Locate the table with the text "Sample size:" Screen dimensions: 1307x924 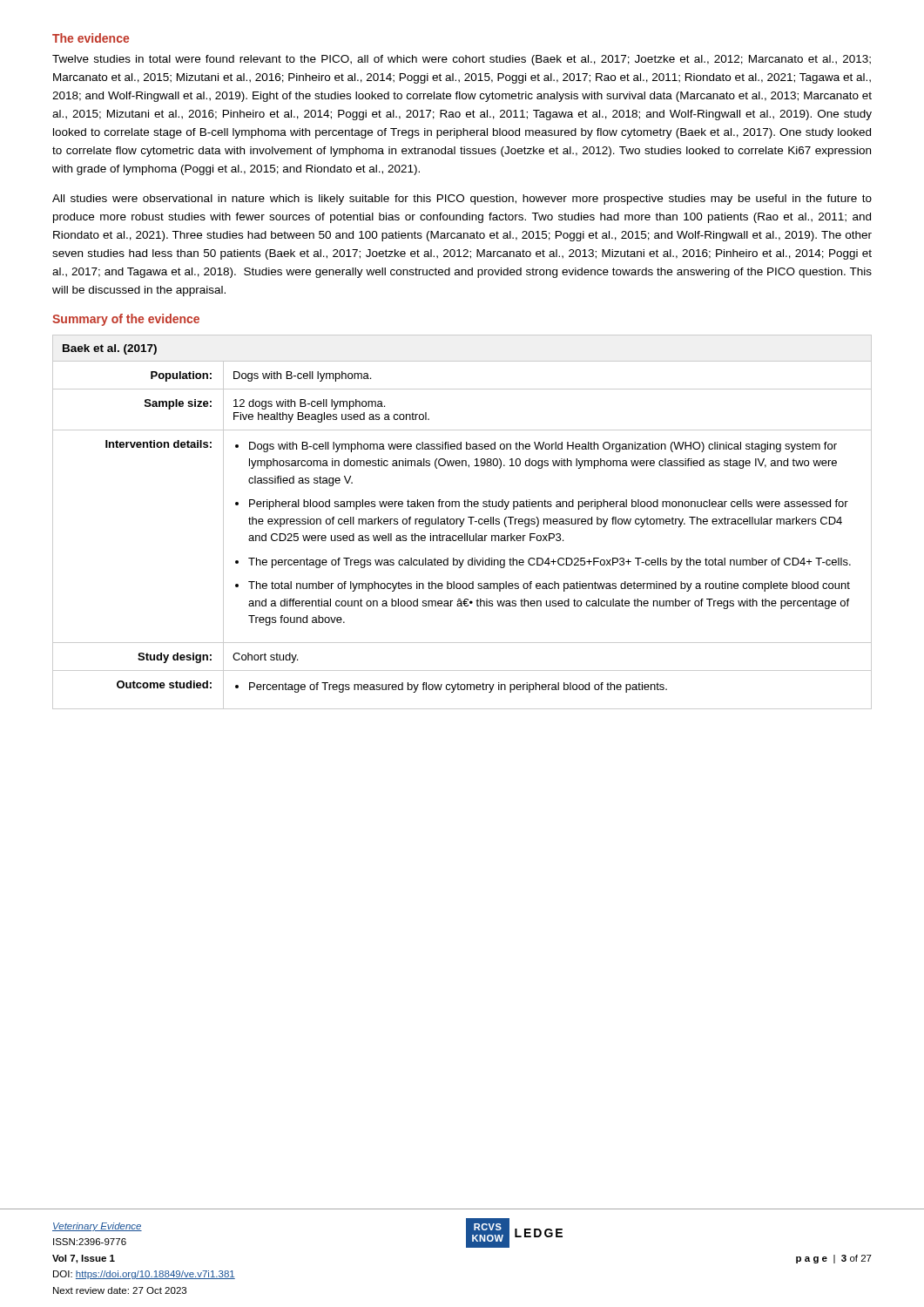(x=462, y=522)
